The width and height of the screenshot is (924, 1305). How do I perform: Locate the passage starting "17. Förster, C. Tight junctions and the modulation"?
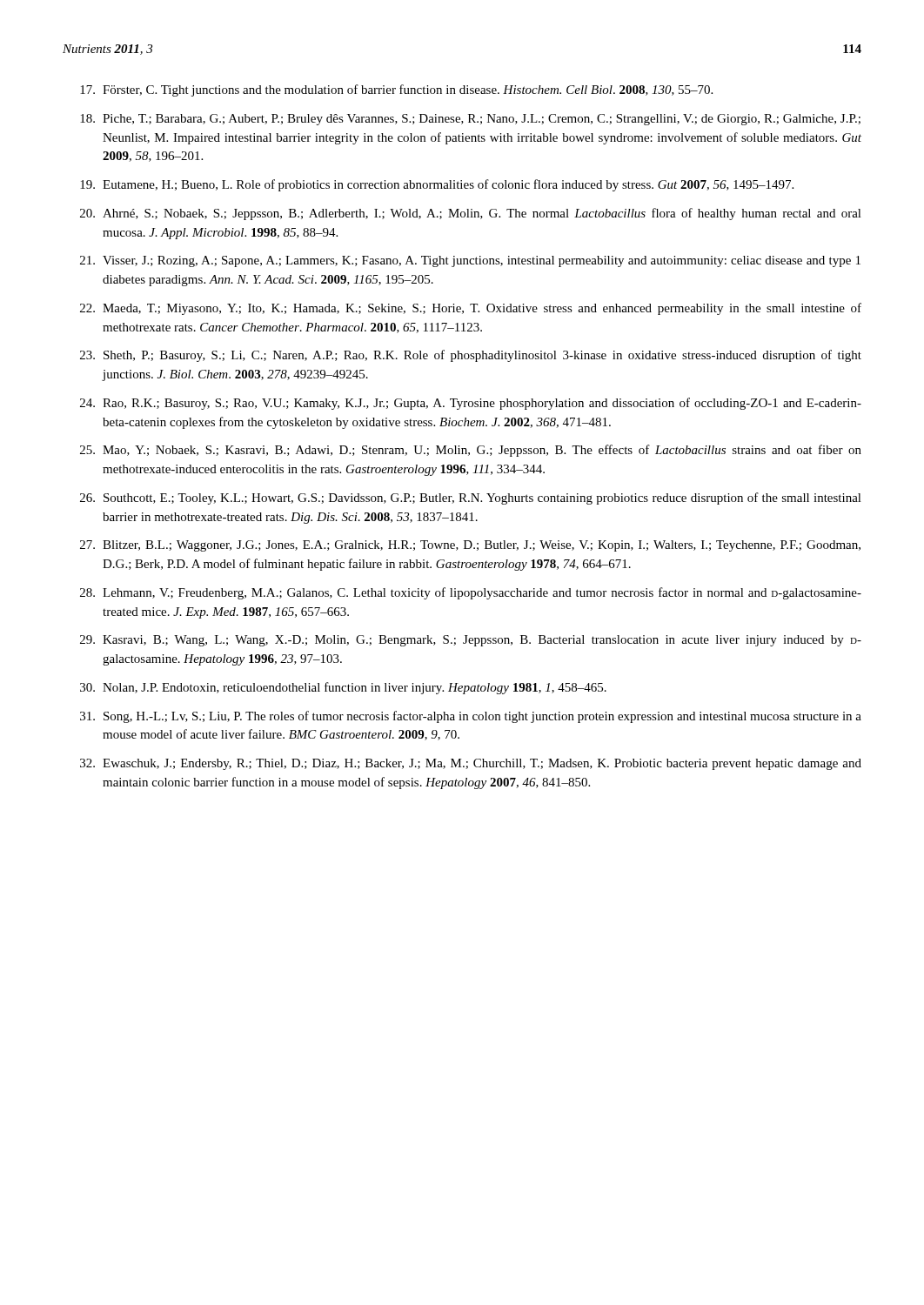462,90
